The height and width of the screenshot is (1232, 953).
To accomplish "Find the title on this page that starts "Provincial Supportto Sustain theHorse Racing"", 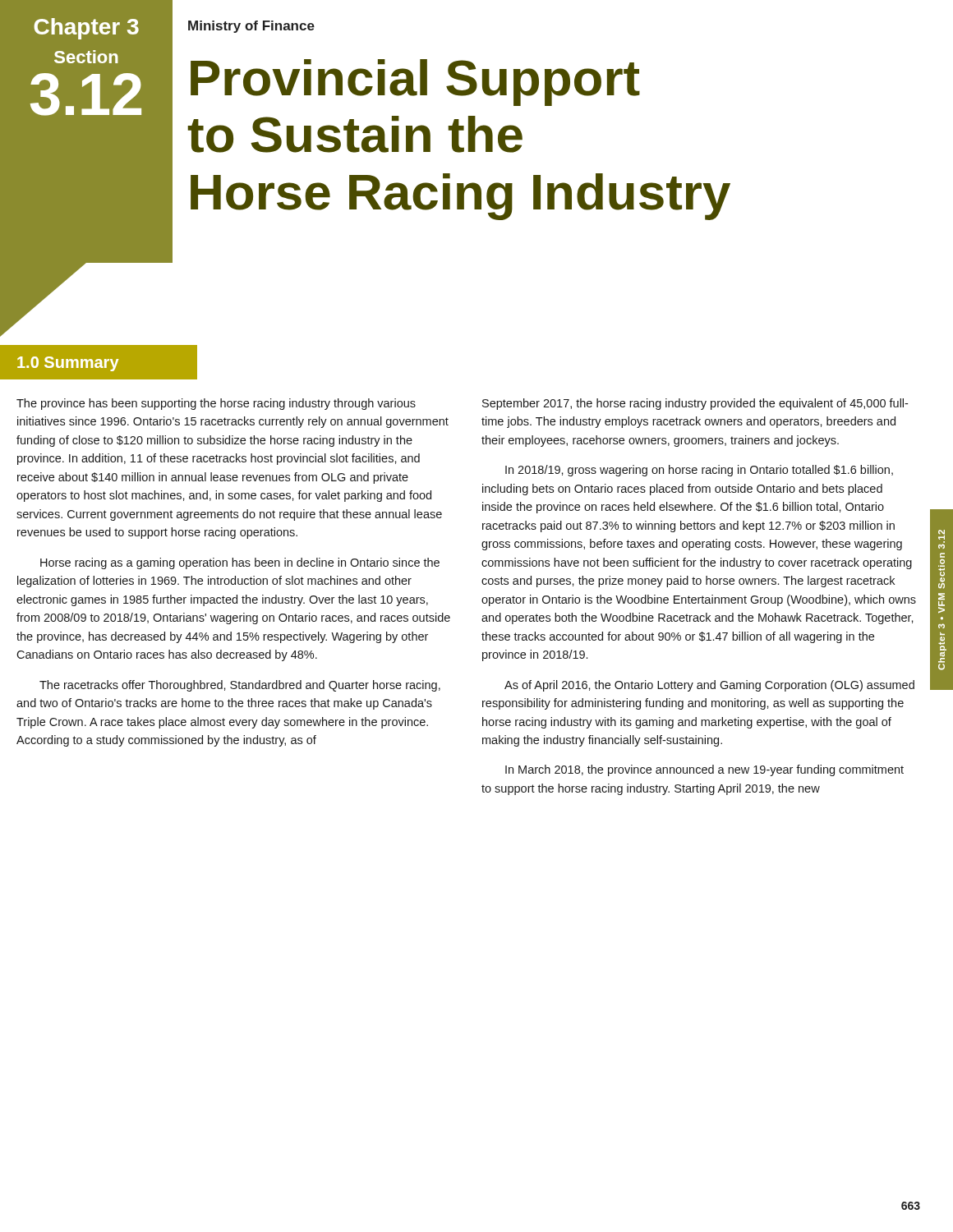I will (459, 135).
